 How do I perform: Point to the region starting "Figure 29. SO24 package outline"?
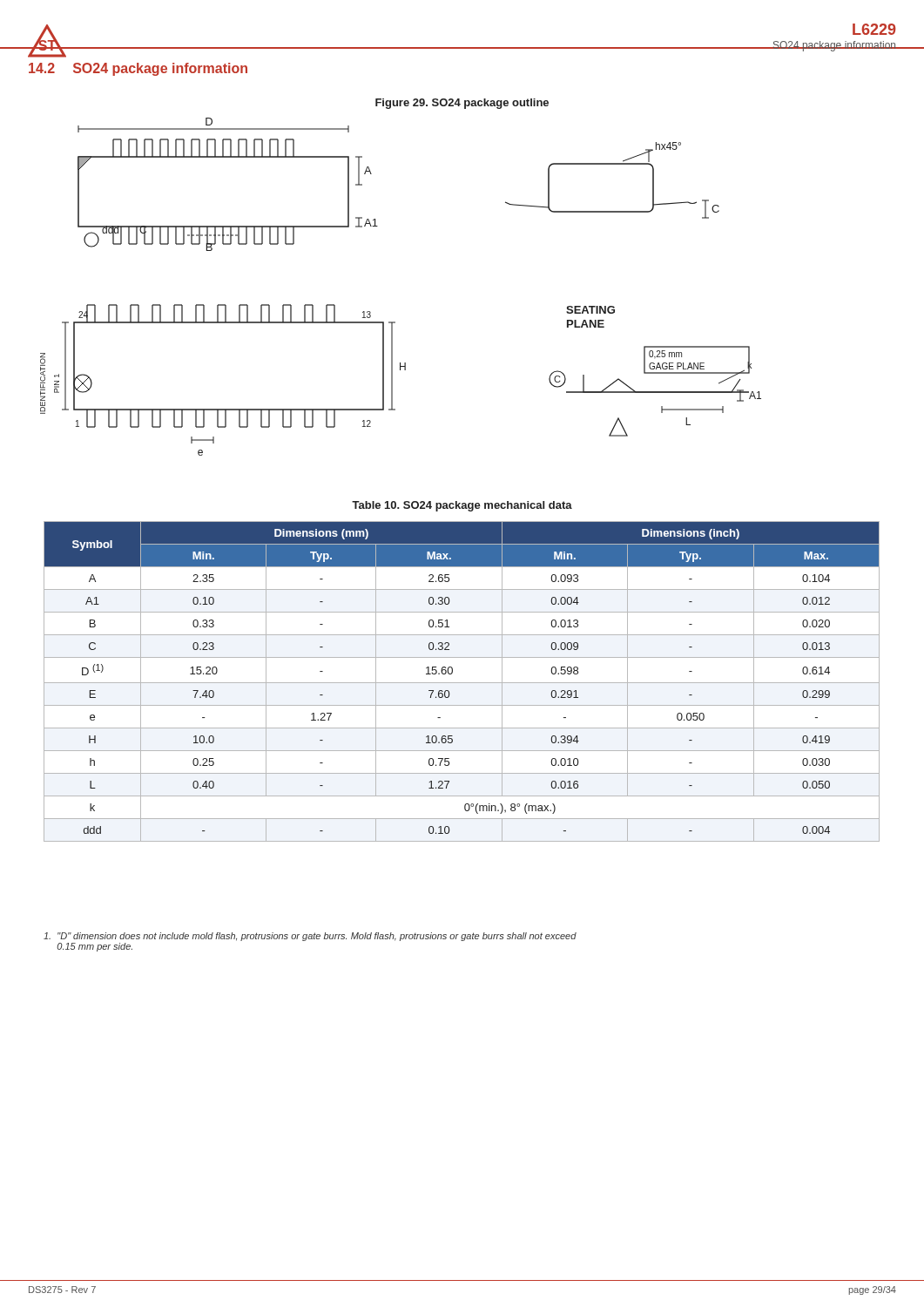pos(462,102)
